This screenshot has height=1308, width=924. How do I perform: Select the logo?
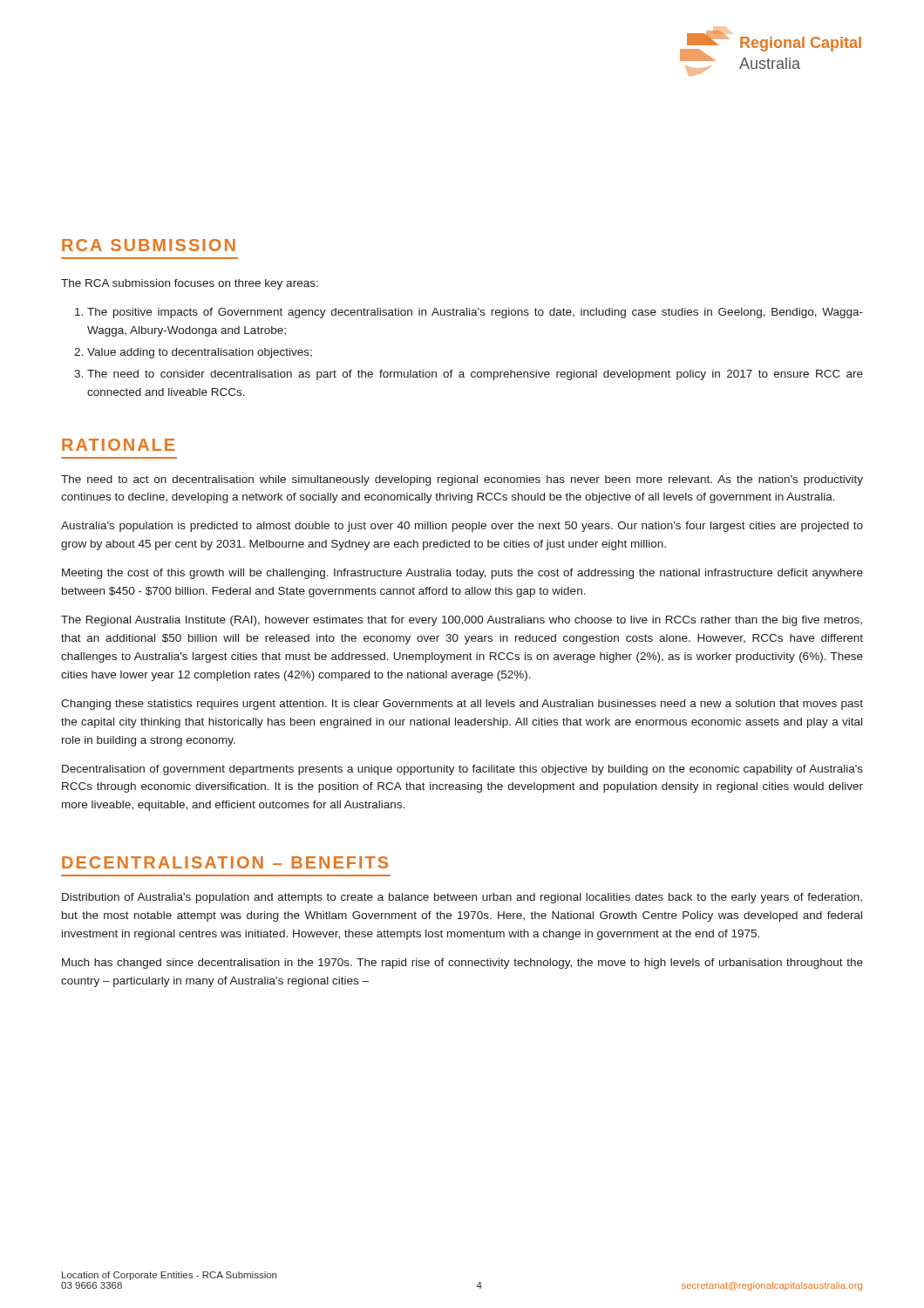771,58
